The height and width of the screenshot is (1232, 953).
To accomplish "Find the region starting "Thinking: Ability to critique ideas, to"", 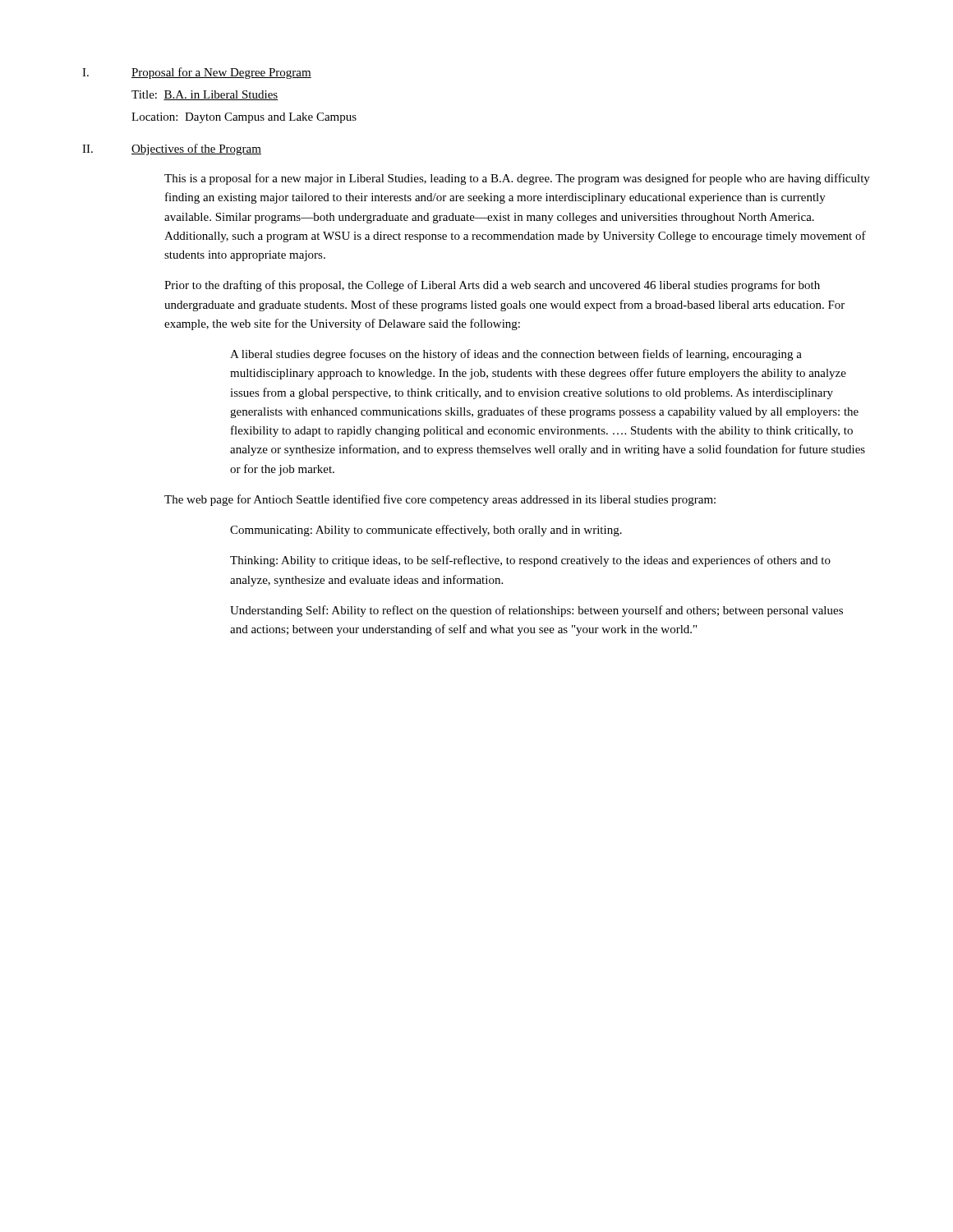I will click(x=530, y=570).
